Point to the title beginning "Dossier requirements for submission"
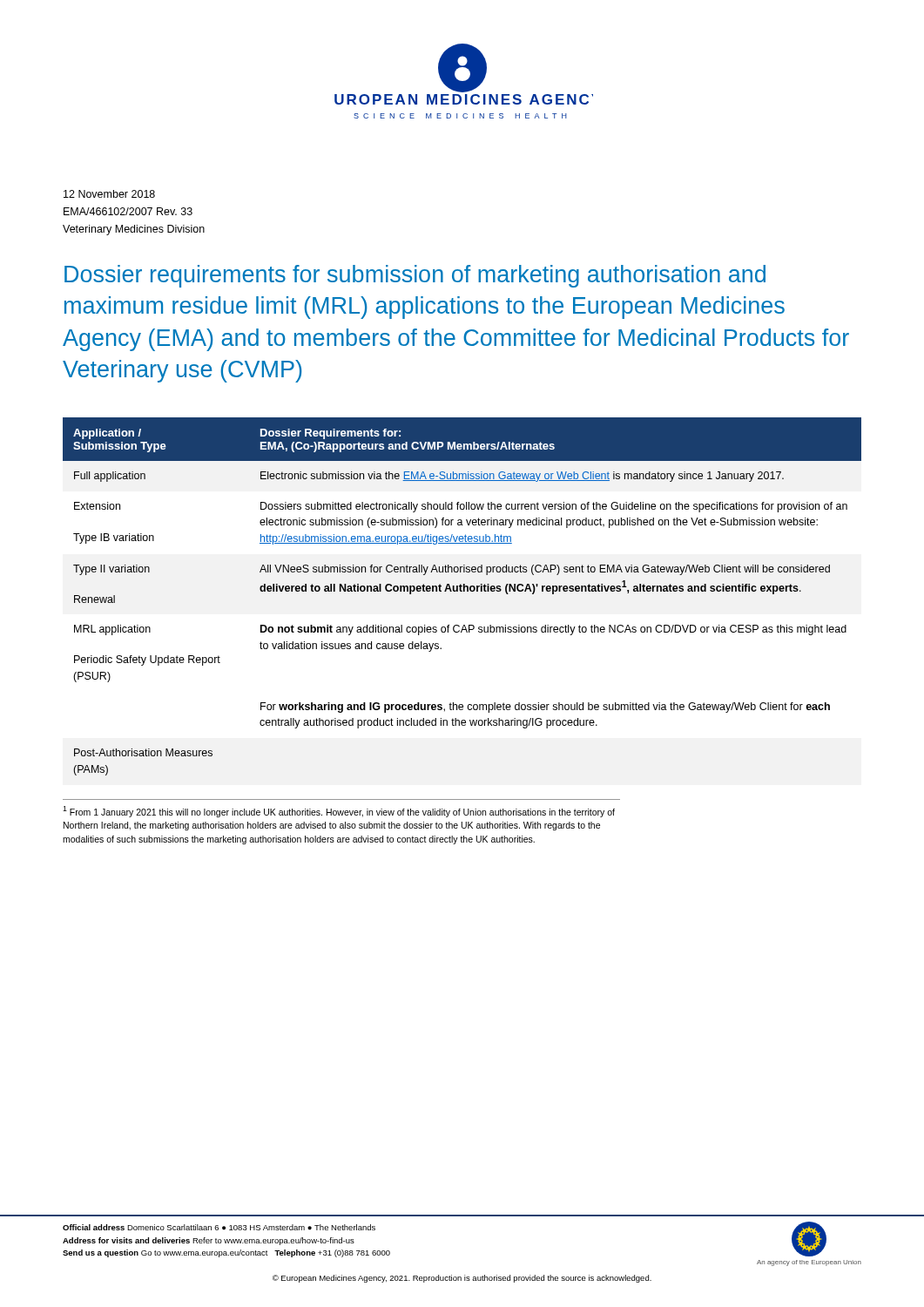The width and height of the screenshot is (924, 1307). (456, 322)
